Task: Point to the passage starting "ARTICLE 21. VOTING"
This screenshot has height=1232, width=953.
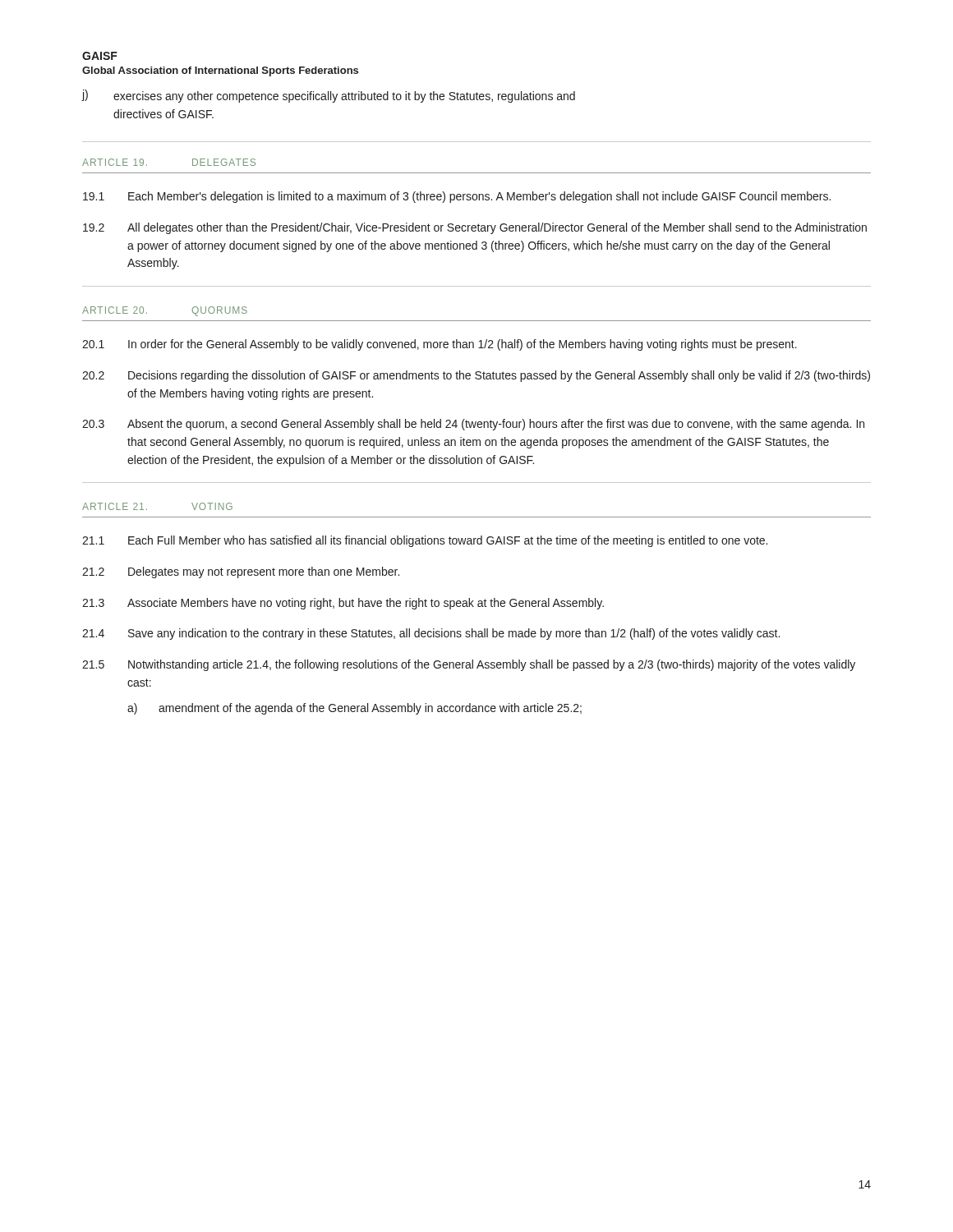Action: [158, 507]
